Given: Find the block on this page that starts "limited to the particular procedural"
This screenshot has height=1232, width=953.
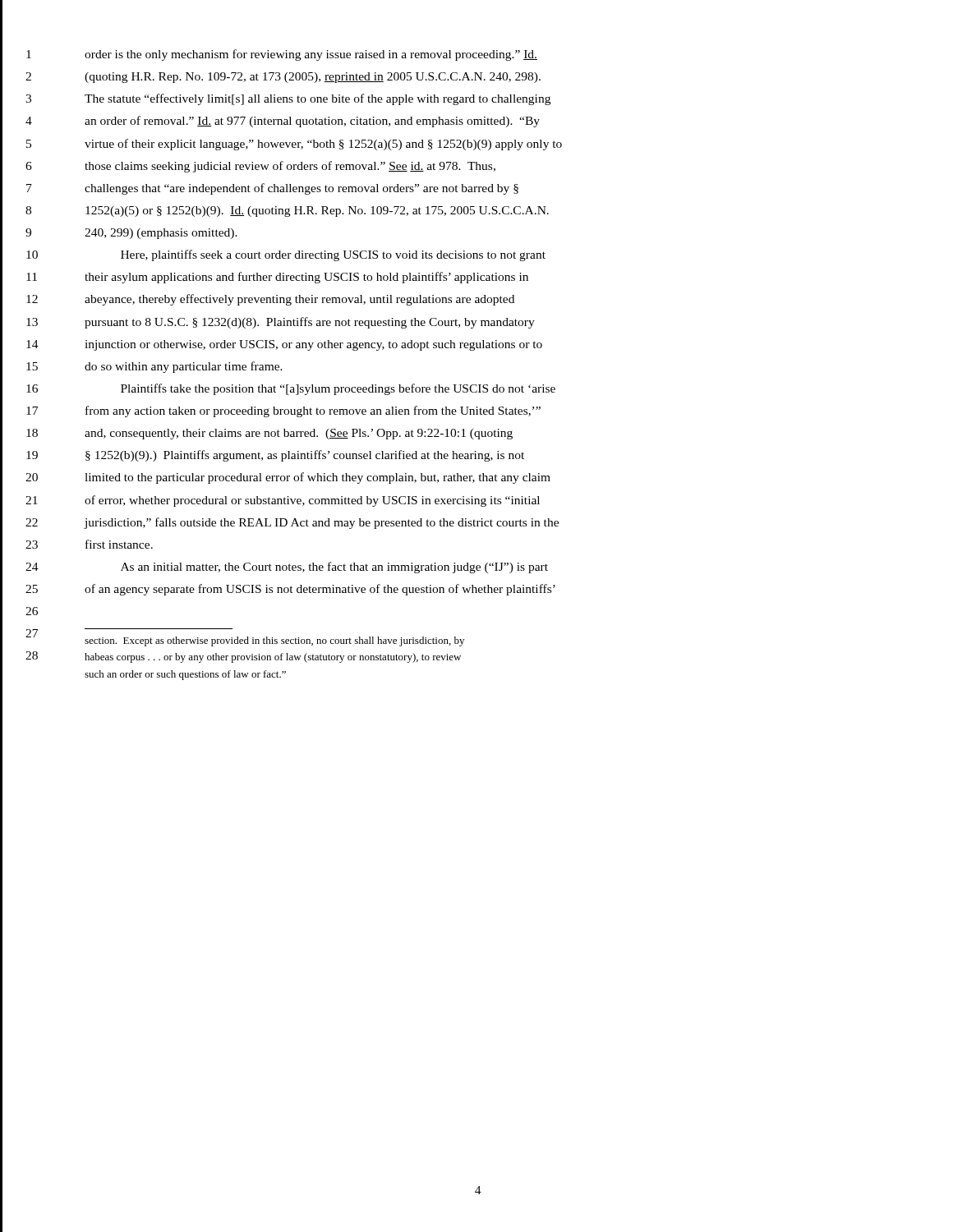Looking at the screenshot, I should tap(318, 477).
